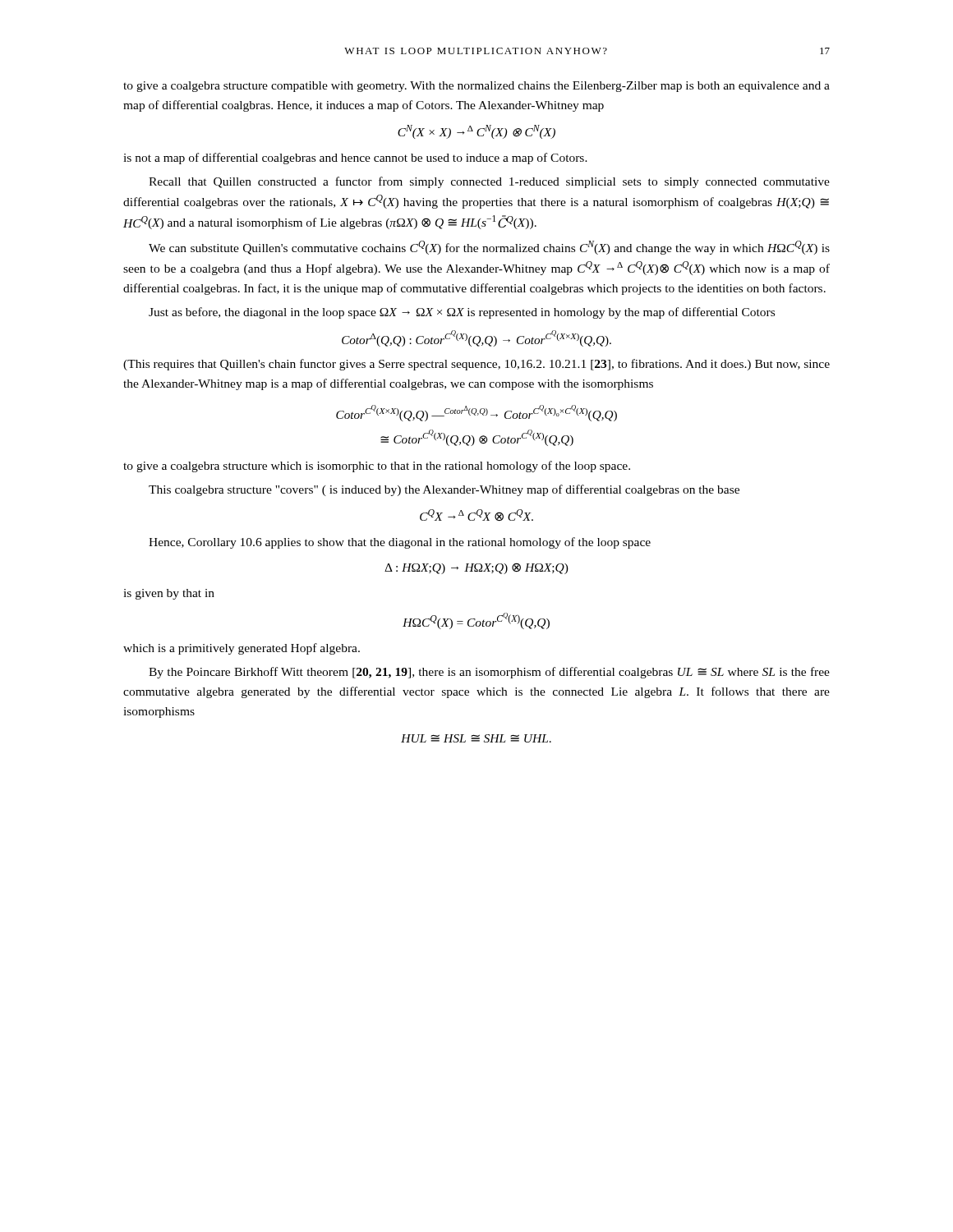
Task: Select the text block that says "(This requires that Quillen's chain functor gives"
Action: point(476,374)
